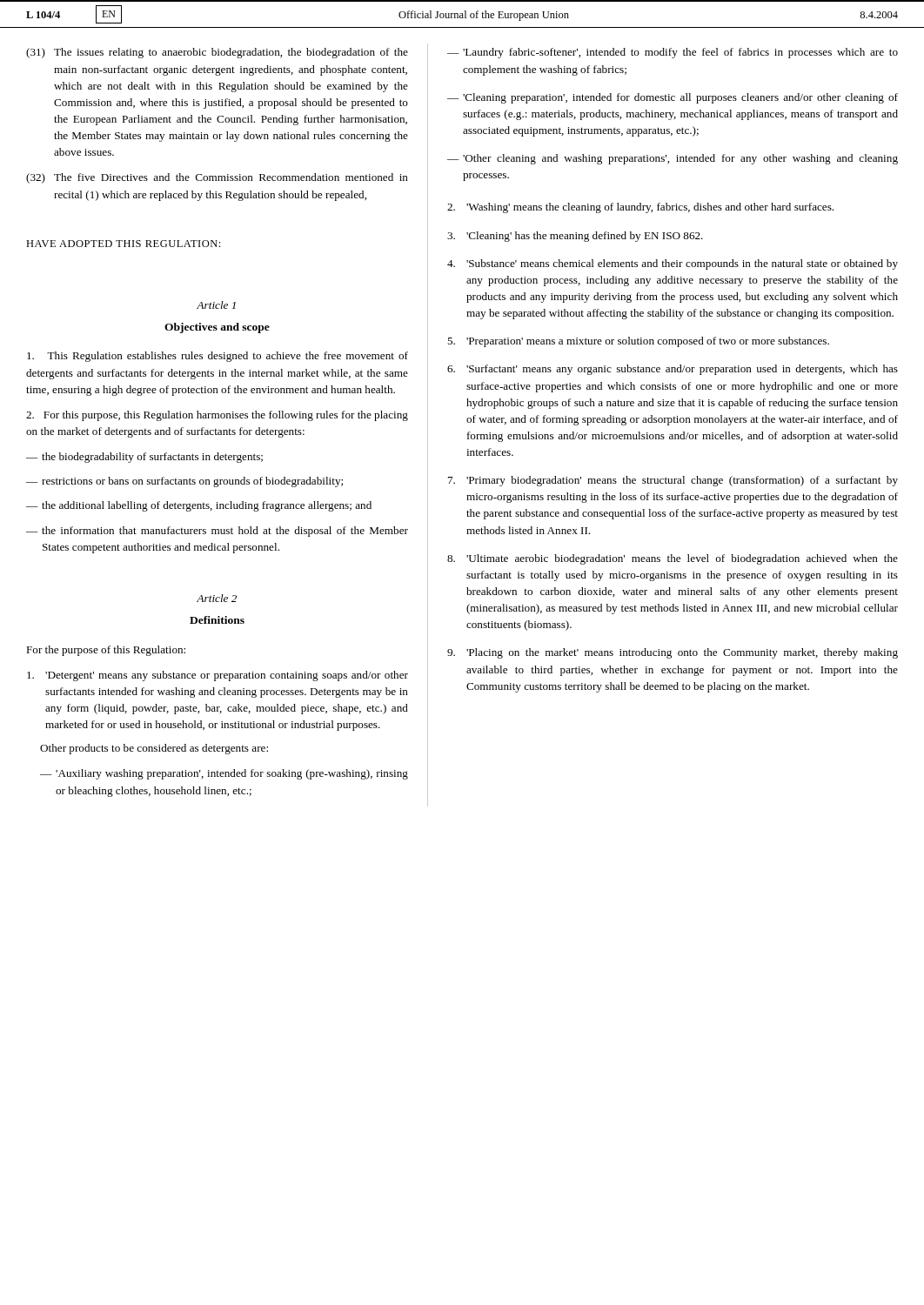Find the list item that reads "— restrictions or"

(217, 481)
